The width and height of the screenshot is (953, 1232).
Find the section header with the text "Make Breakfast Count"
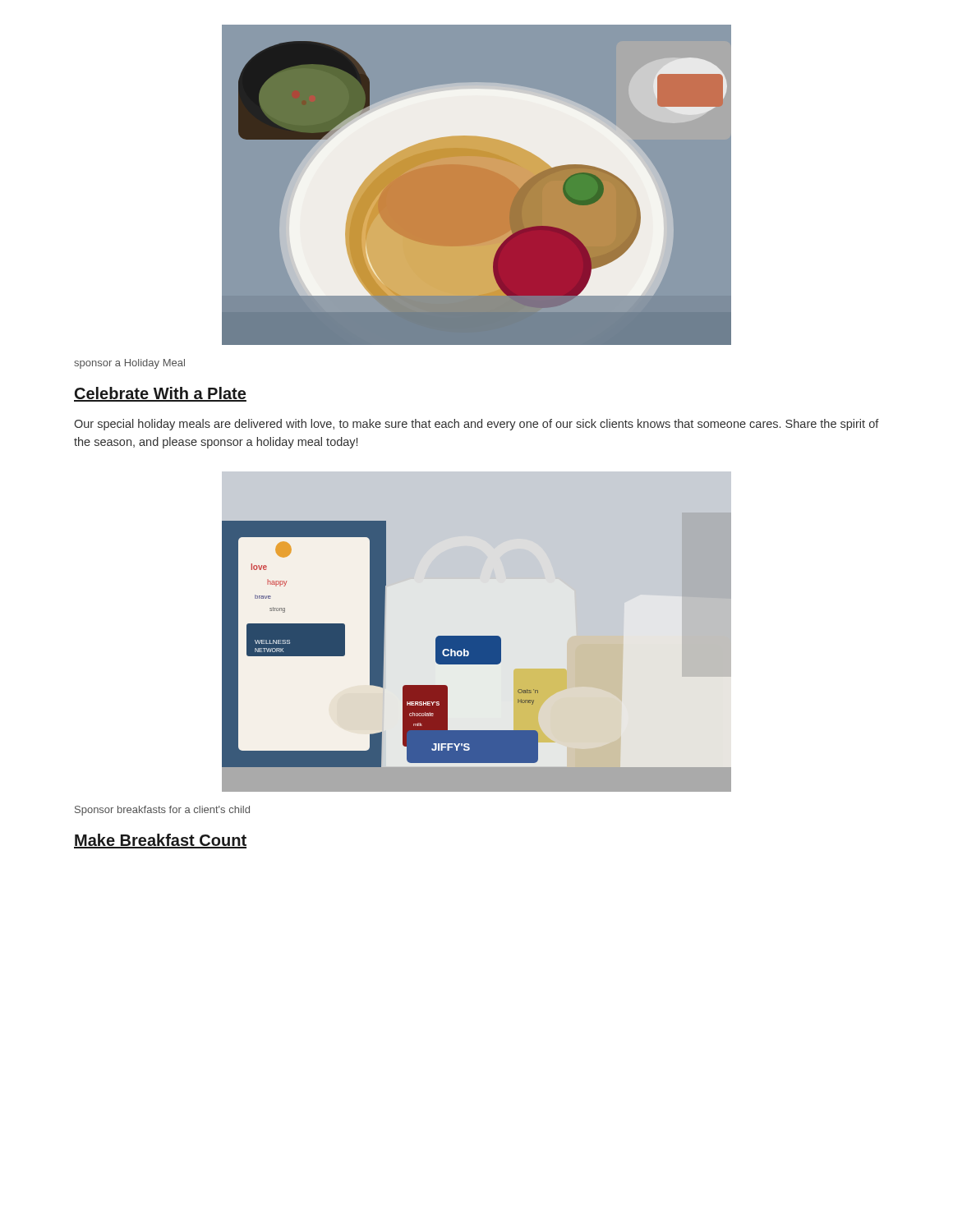click(x=160, y=840)
